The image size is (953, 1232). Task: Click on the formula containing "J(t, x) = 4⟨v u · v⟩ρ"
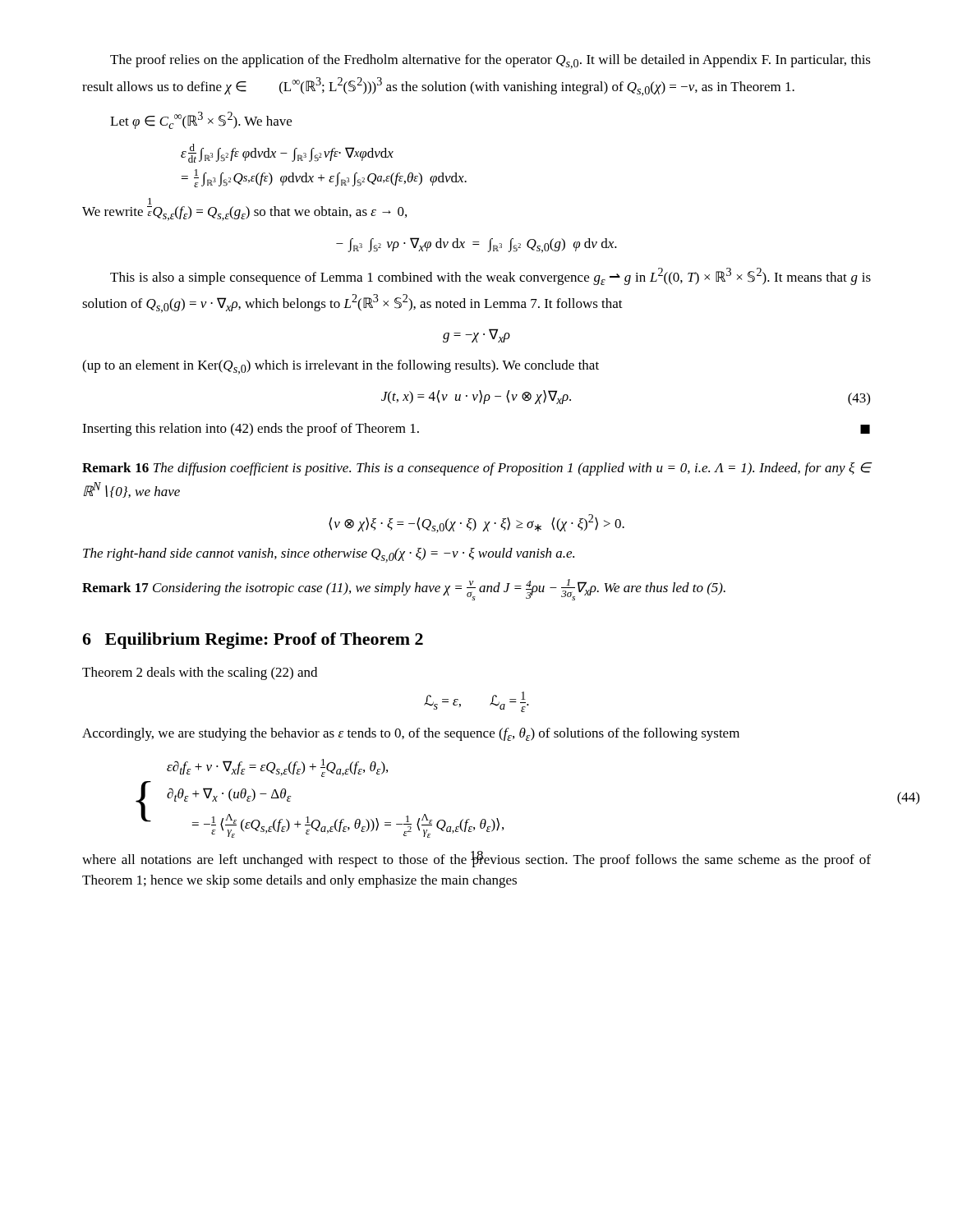point(474,398)
